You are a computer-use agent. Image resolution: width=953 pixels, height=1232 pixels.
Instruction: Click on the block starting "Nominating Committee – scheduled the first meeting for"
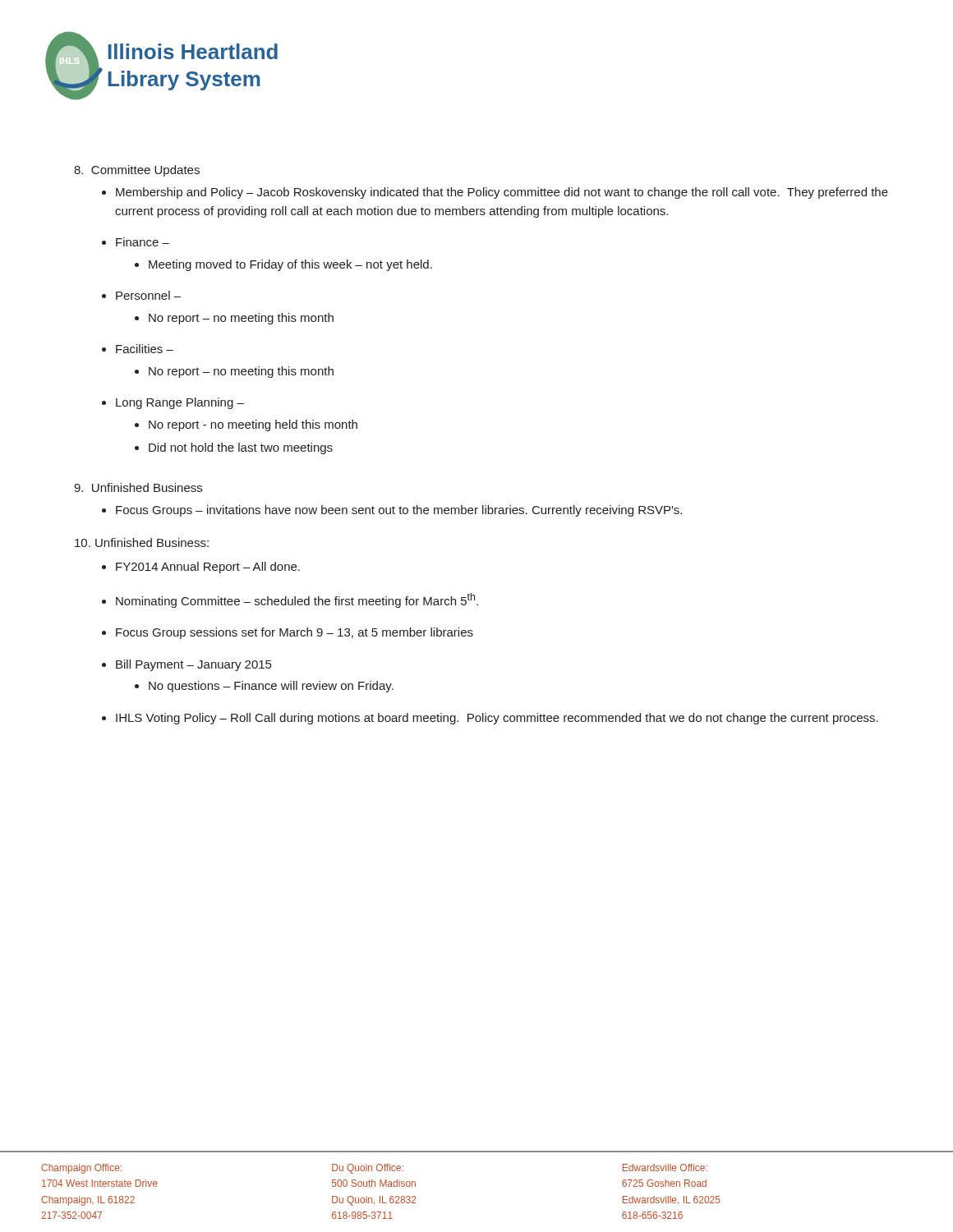point(297,599)
